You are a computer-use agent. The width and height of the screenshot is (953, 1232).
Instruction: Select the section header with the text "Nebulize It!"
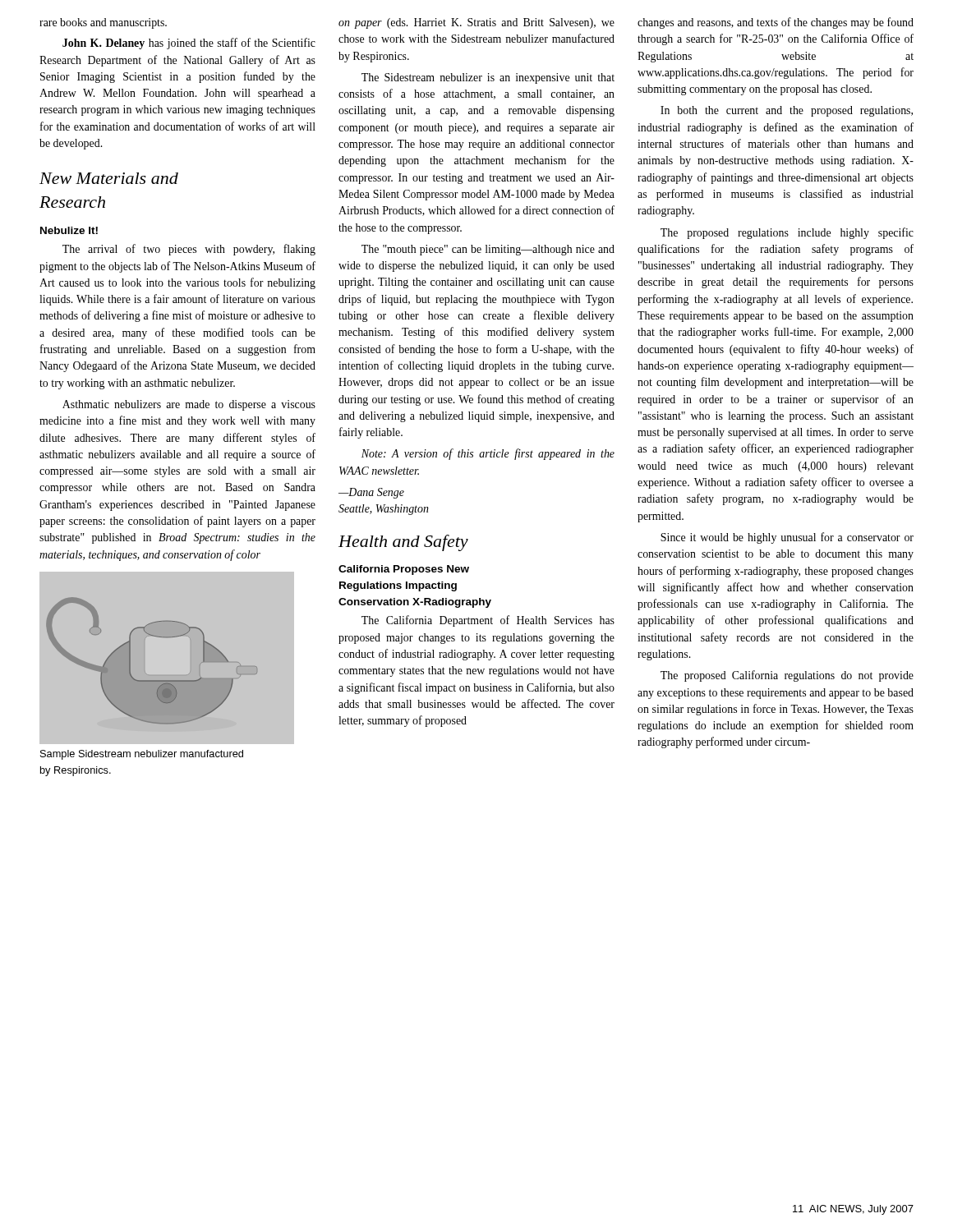pos(69,230)
